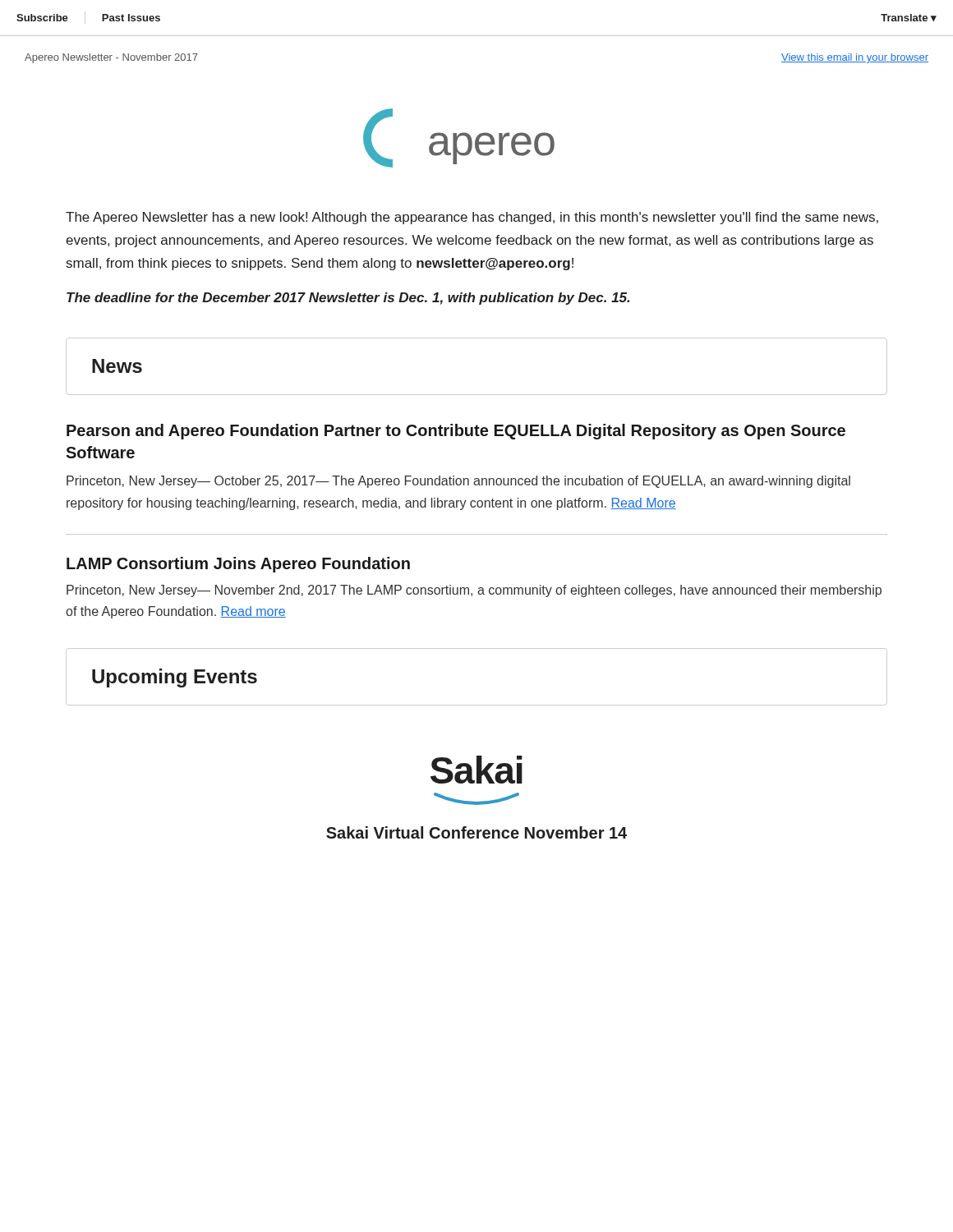The height and width of the screenshot is (1232, 953).
Task: Locate the text block containing "View this email"
Action: point(855,57)
